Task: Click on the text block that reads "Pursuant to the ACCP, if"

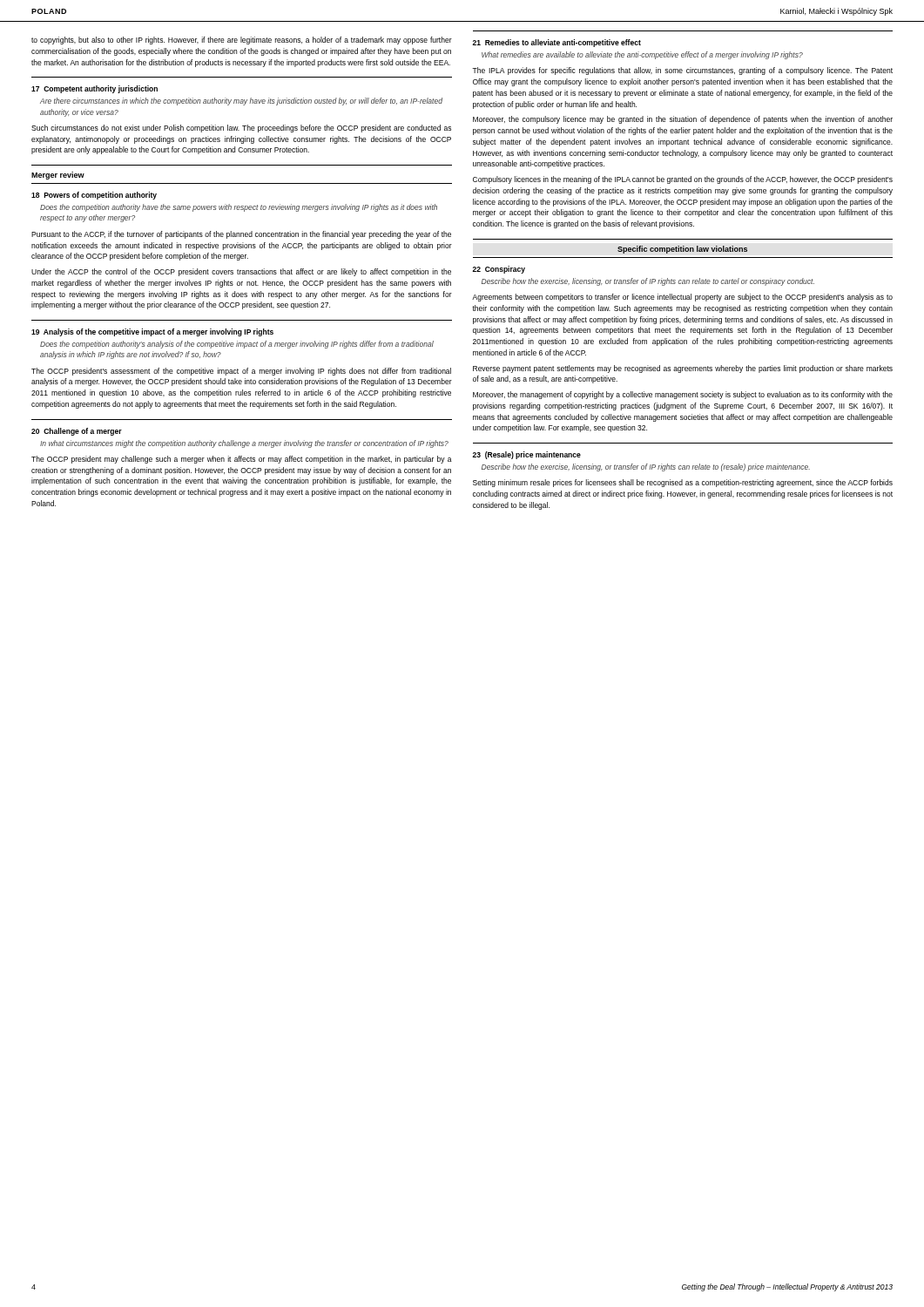Action: click(x=241, y=245)
